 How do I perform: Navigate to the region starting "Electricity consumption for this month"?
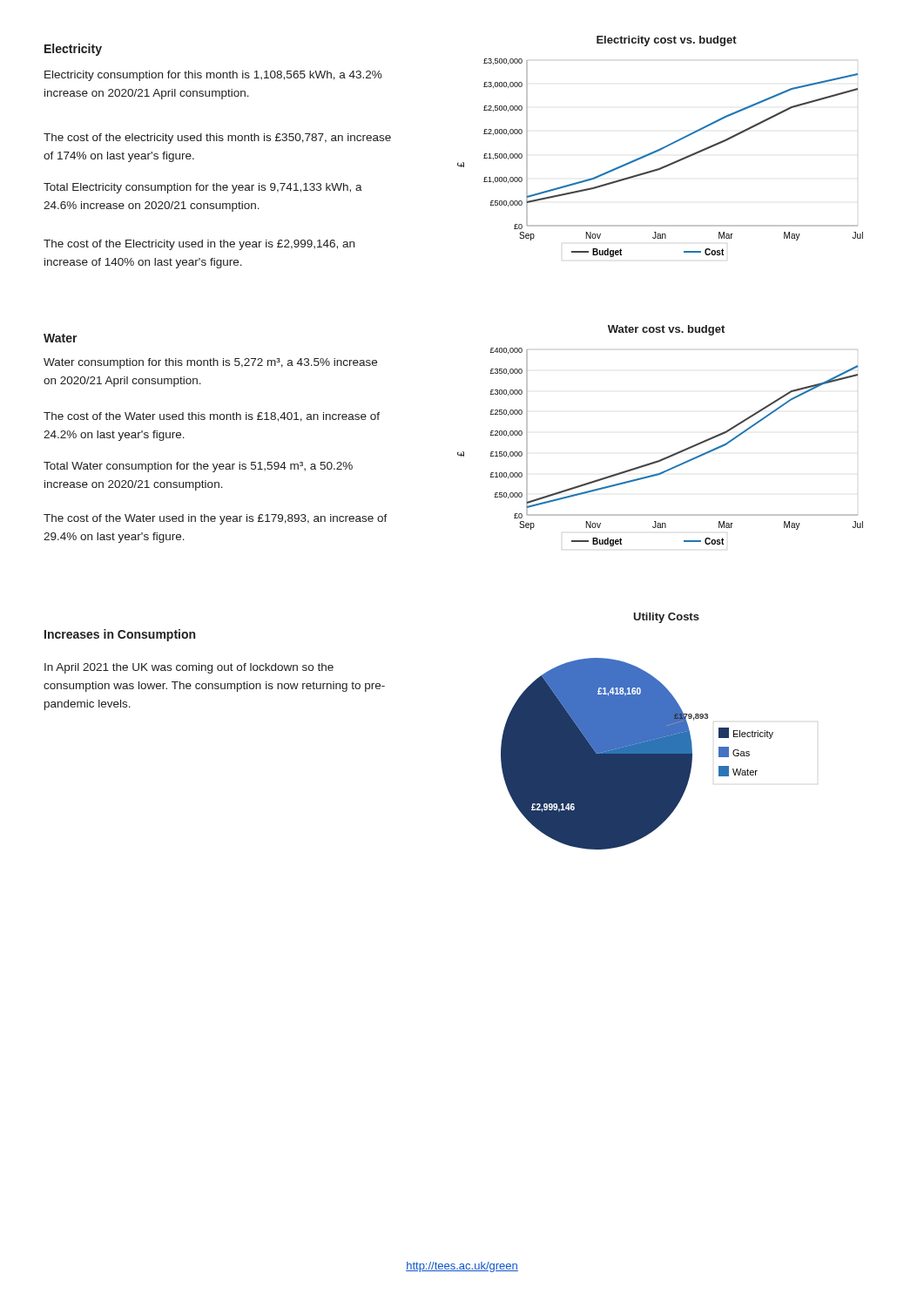(213, 84)
